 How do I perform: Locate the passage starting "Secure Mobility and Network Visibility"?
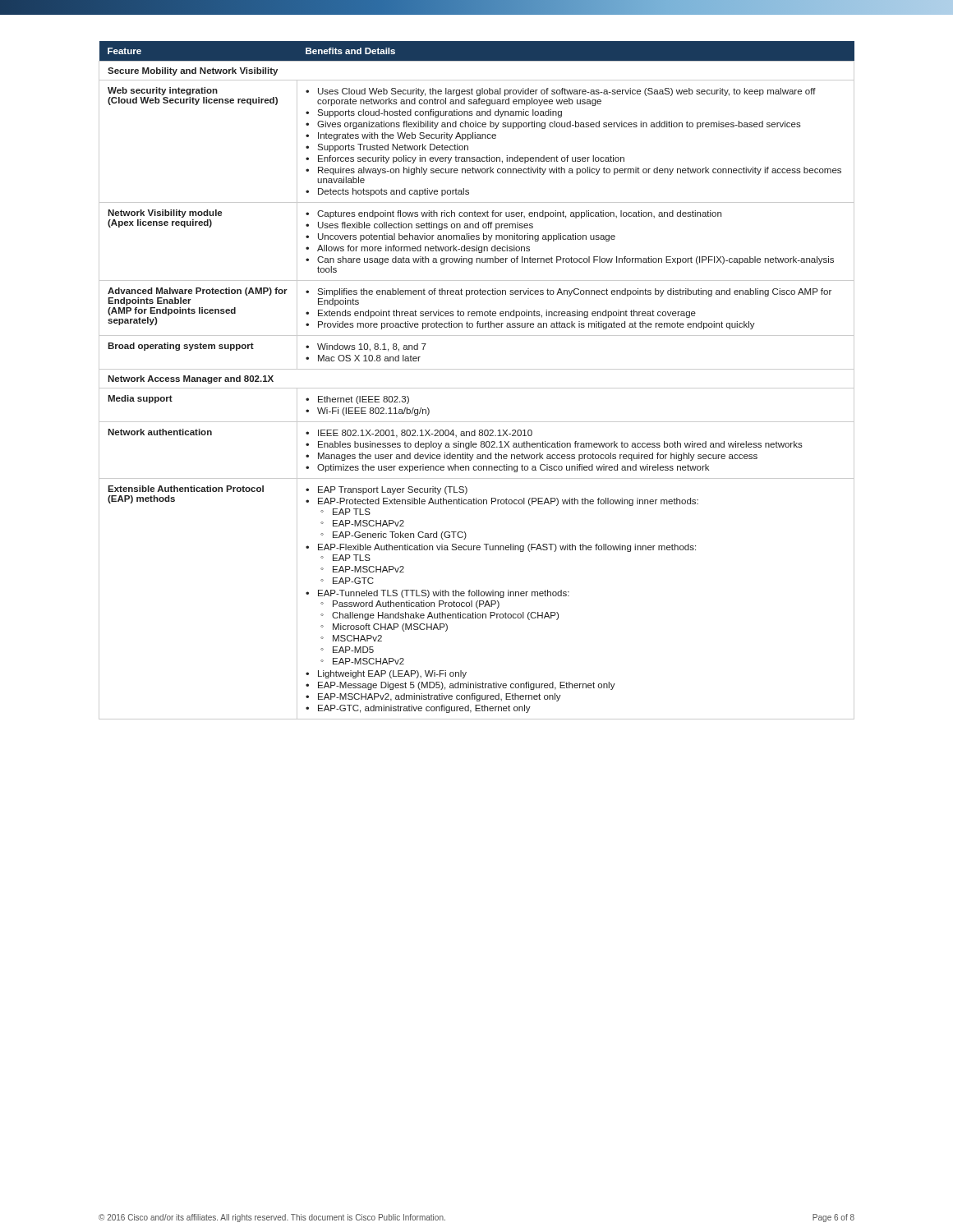pos(193,71)
